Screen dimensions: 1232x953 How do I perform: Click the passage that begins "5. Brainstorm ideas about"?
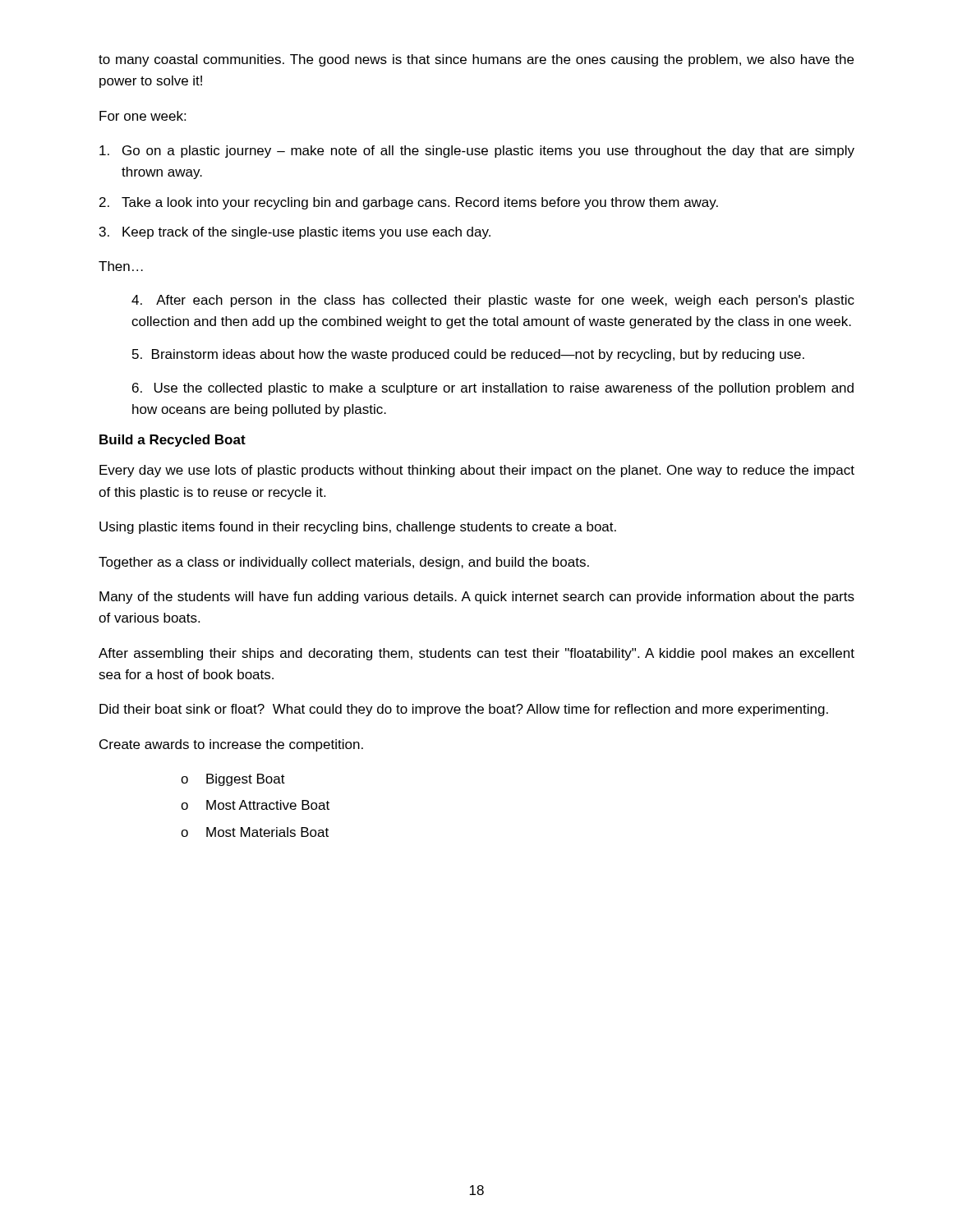pyautogui.click(x=468, y=355)
